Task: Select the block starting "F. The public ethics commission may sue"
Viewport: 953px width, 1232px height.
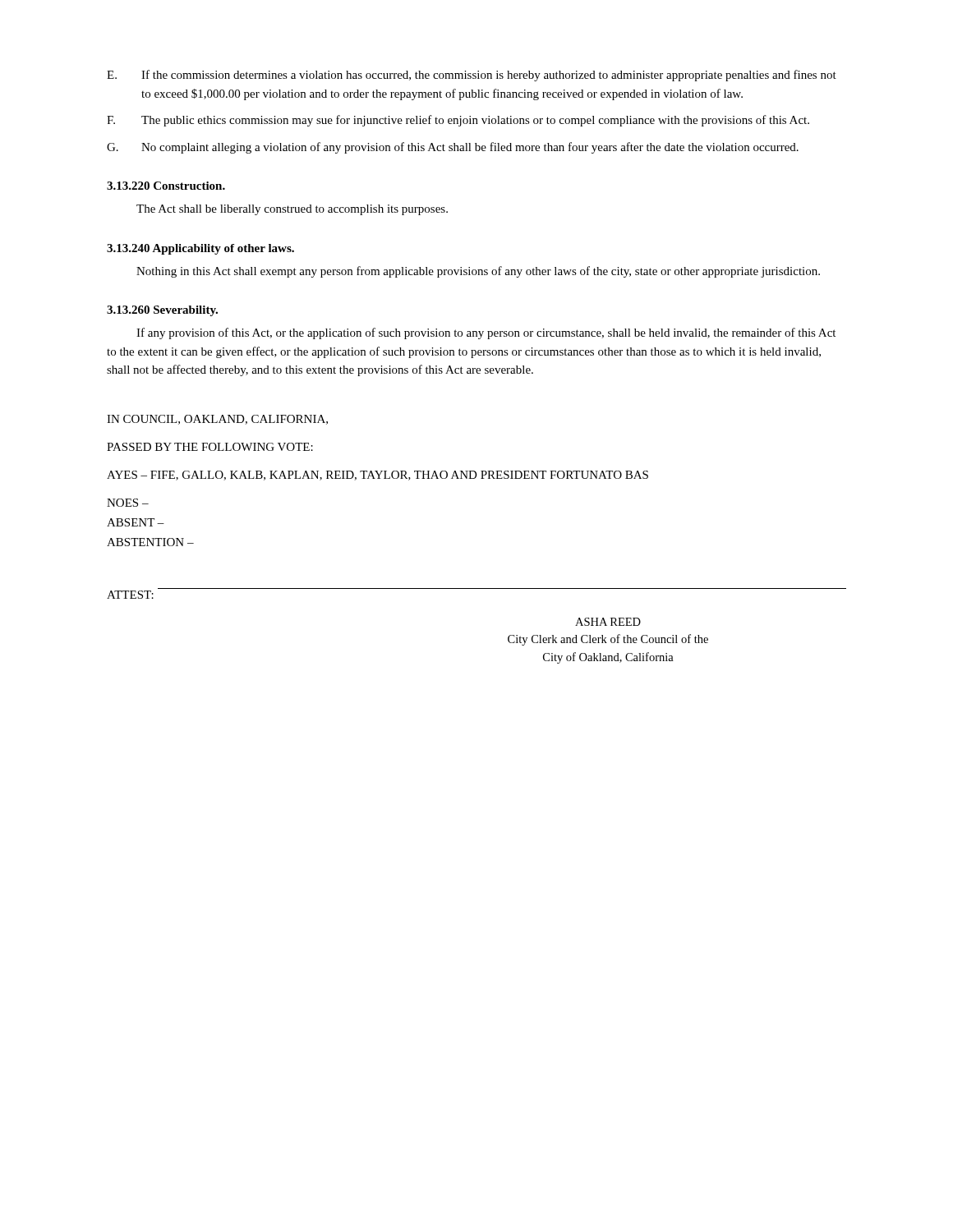Action: 476,120
